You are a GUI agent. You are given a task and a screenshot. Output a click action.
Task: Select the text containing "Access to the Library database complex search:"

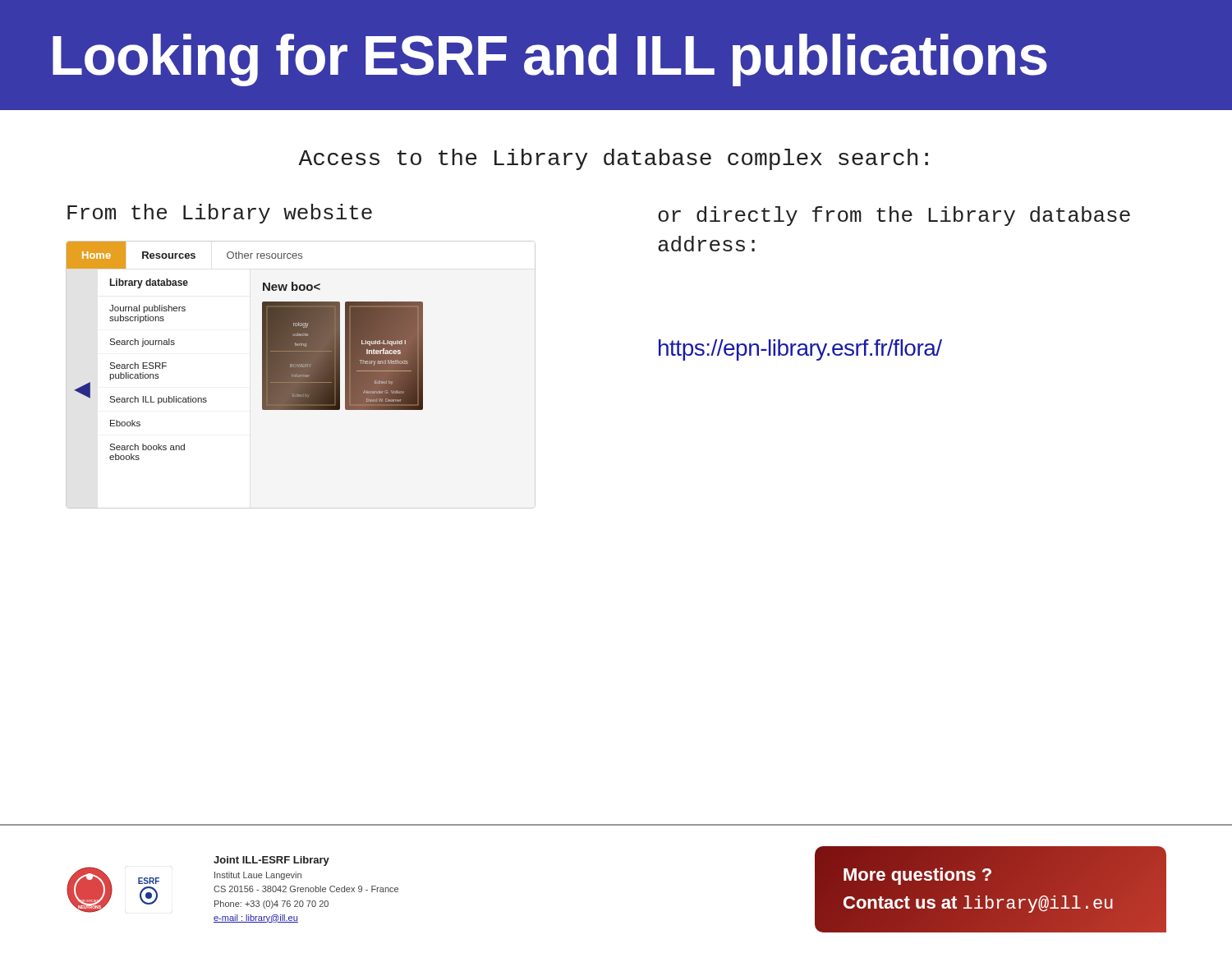coord(616,159)
